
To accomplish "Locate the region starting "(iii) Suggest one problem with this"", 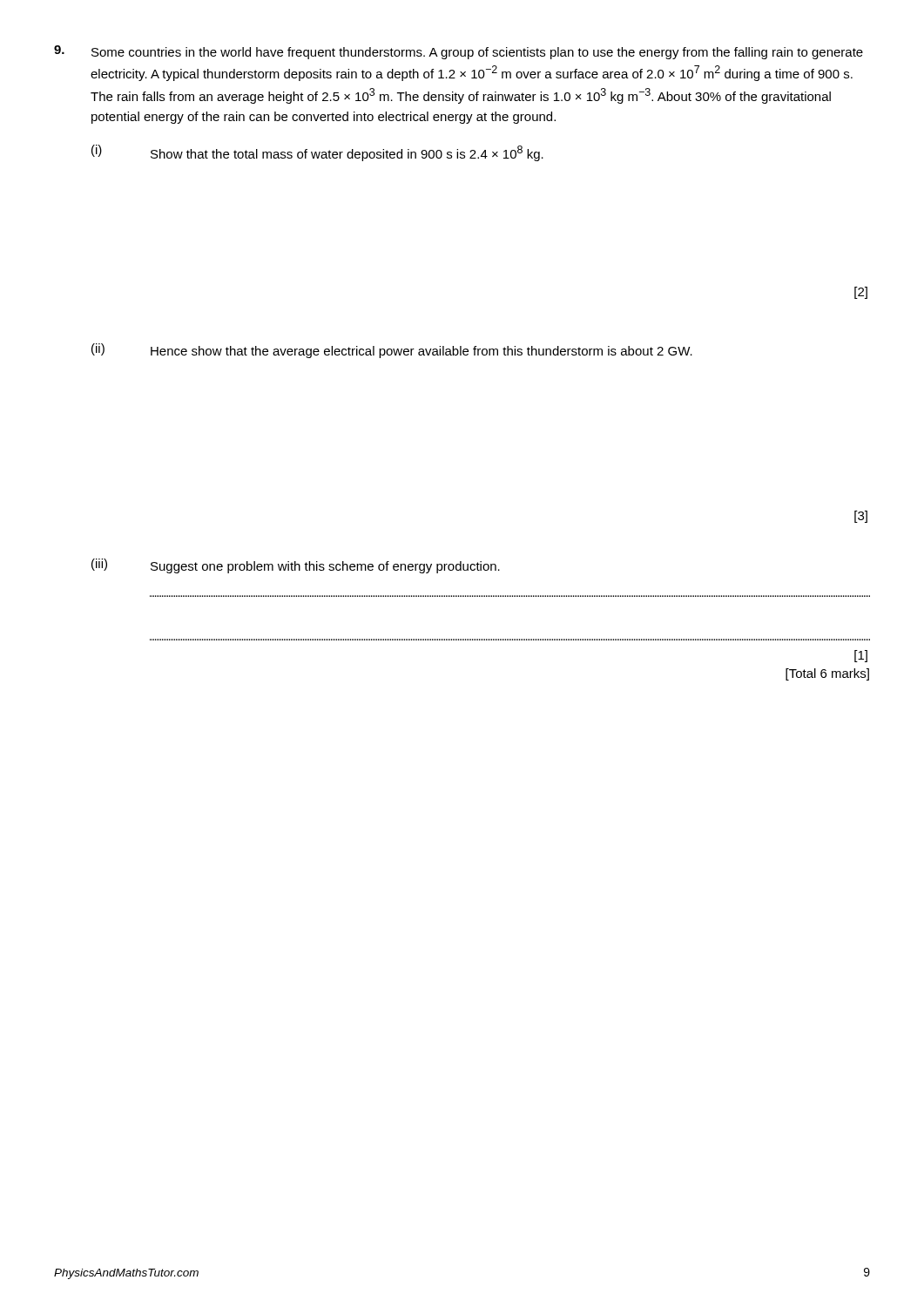I will (480, 566).
